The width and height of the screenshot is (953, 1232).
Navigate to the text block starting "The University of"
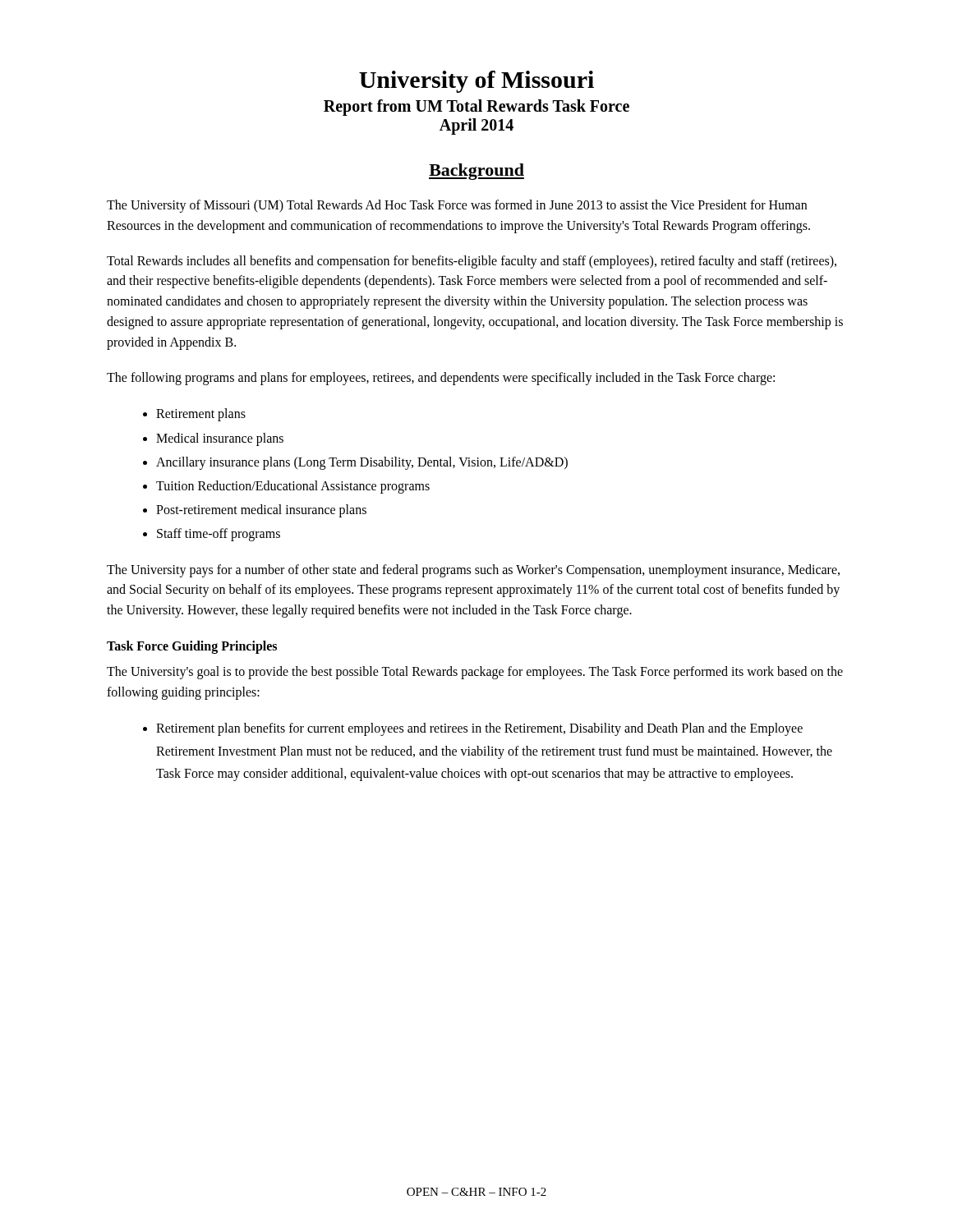click(x=459, y=215)
